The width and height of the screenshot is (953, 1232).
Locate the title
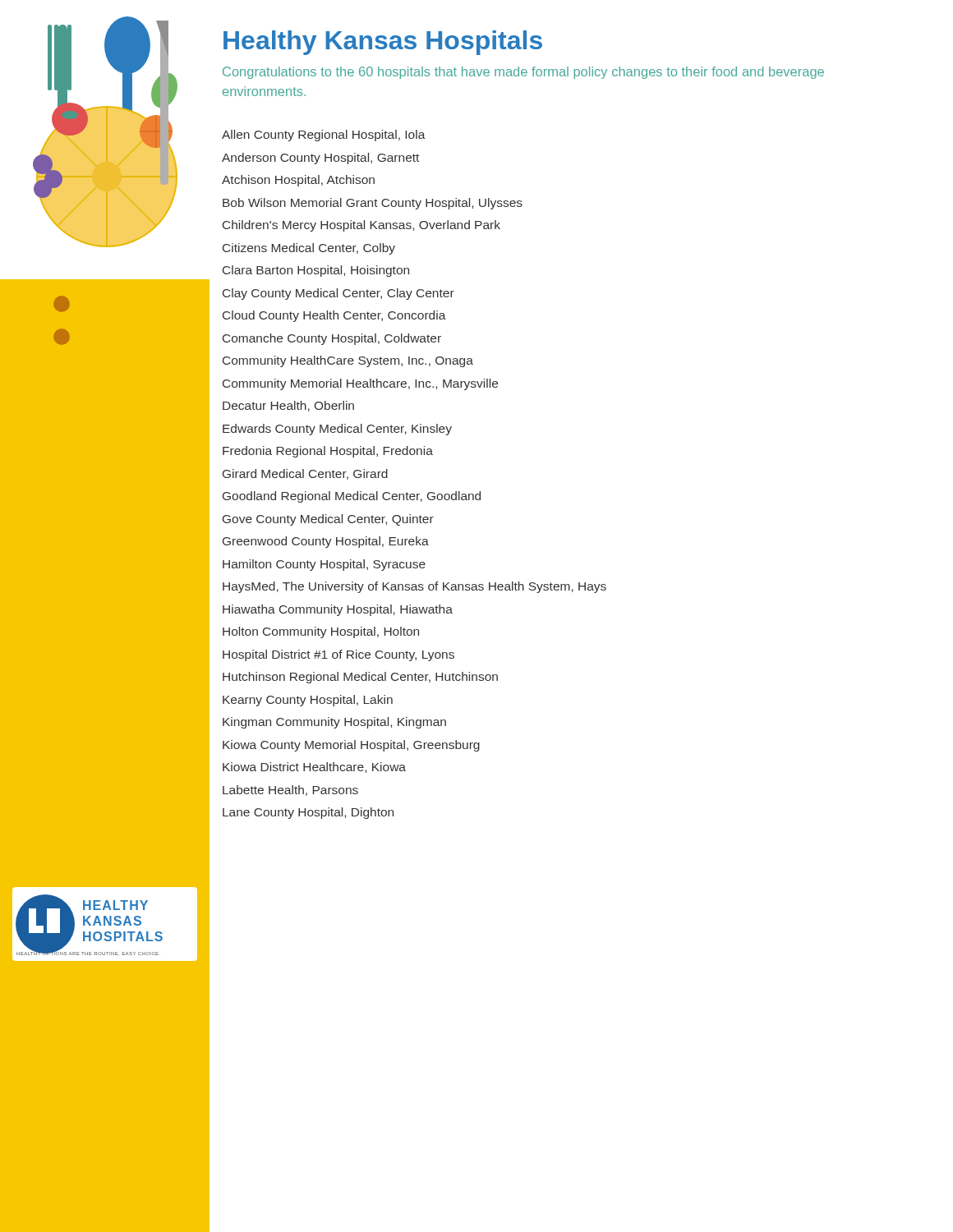click(383, 40)
